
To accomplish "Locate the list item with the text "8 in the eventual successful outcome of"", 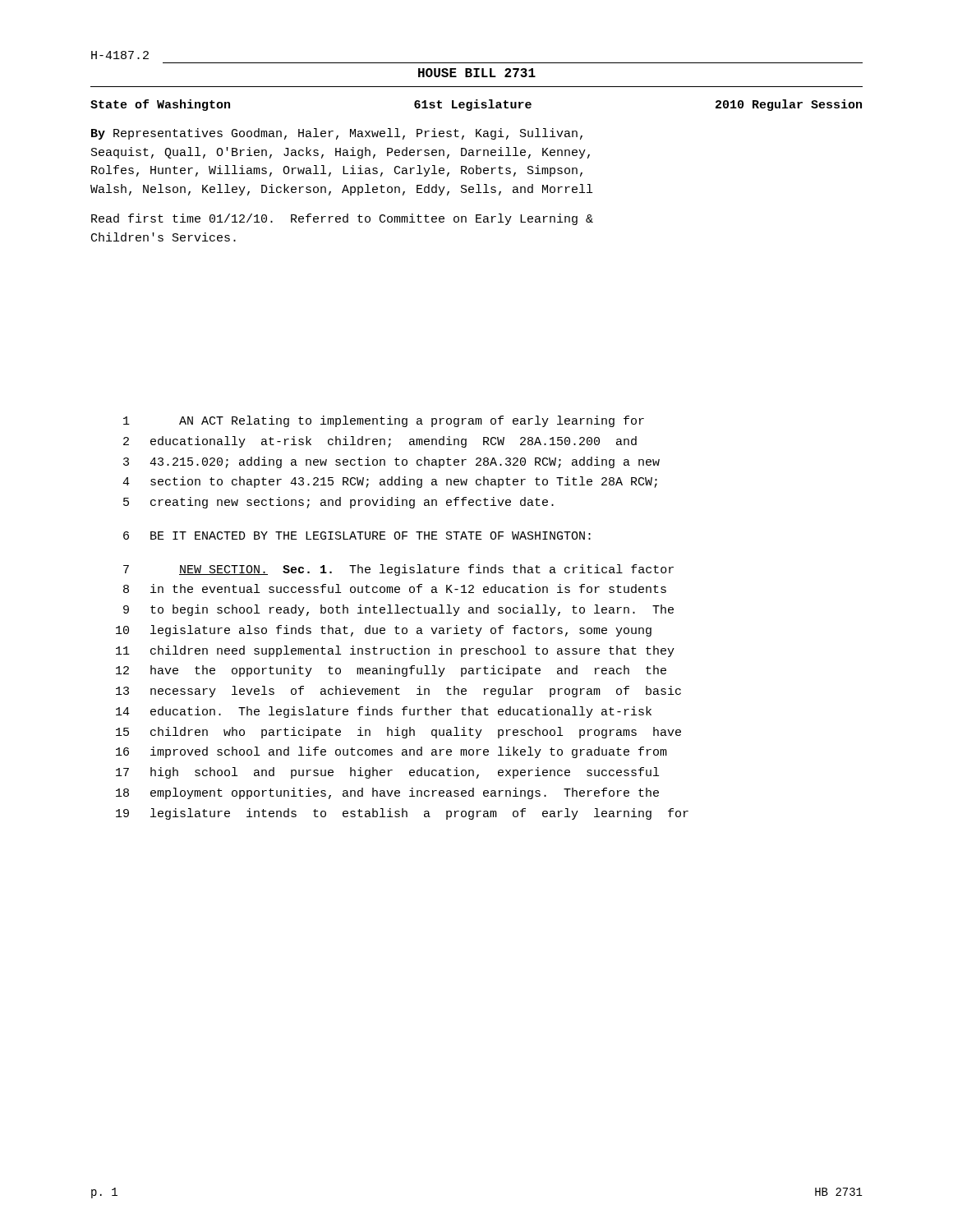I will [x=476, y=591].
